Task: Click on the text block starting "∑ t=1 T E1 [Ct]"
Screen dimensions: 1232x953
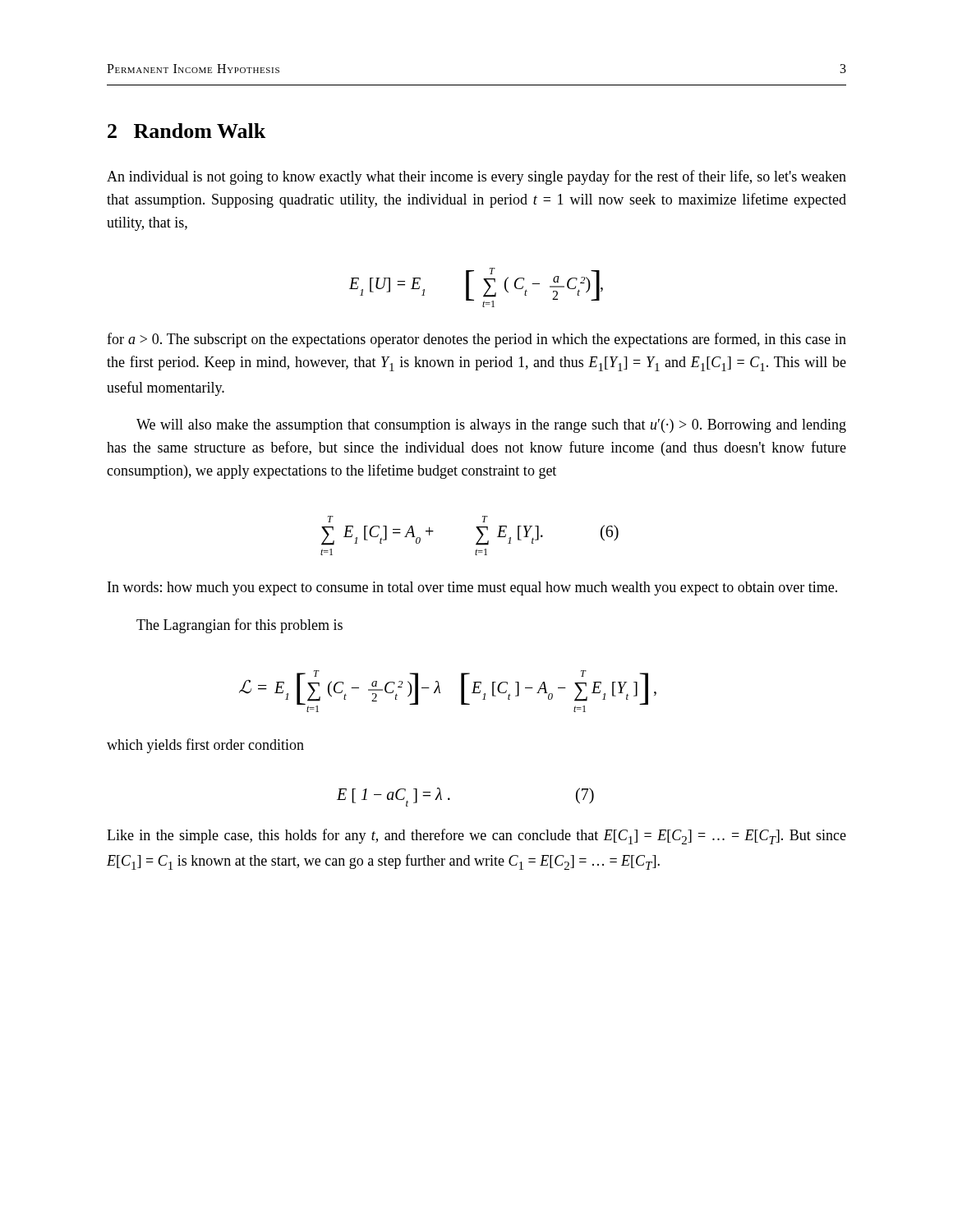Action: pos(476,532)
